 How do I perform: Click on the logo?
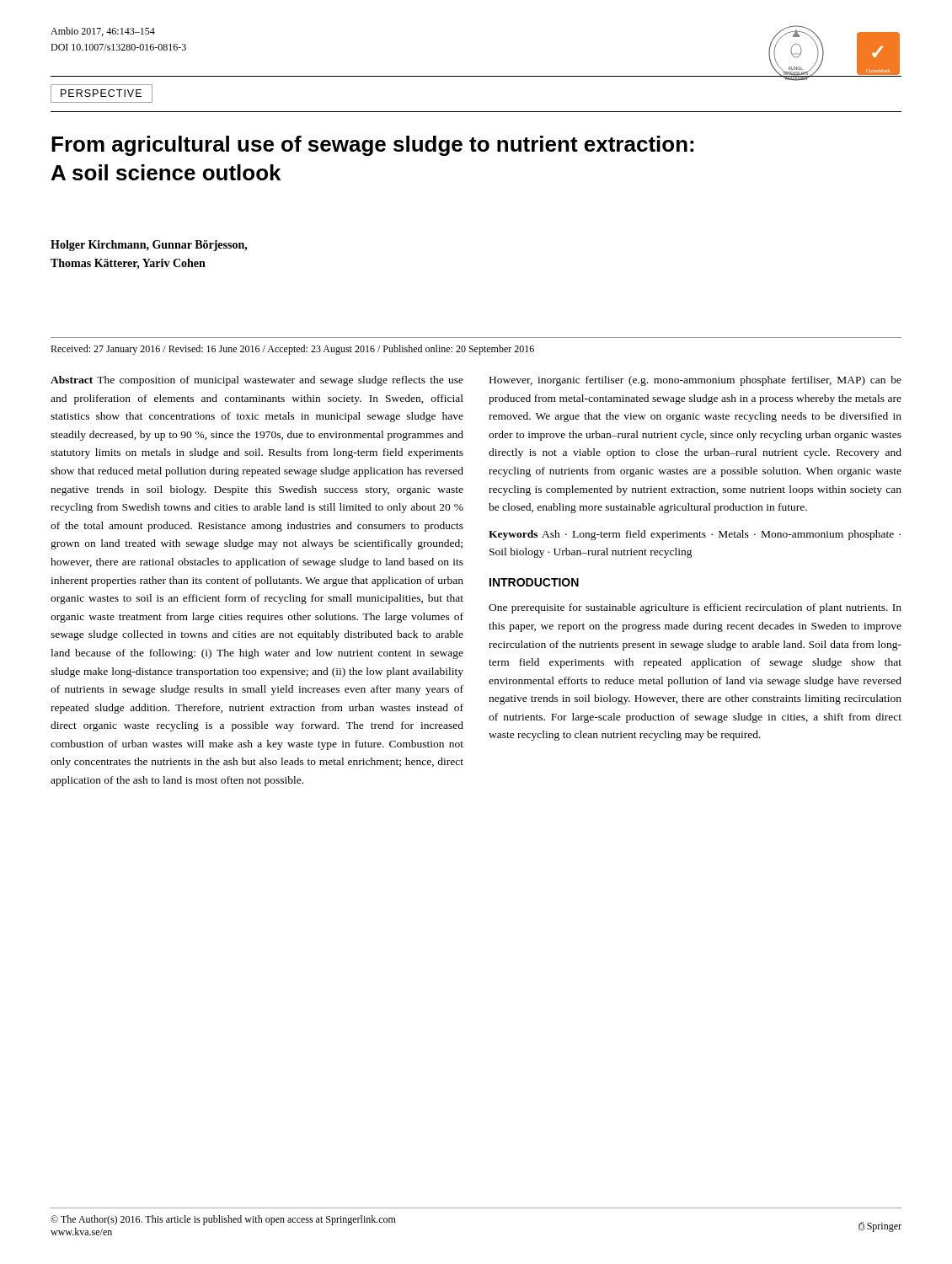pos(833,53)
